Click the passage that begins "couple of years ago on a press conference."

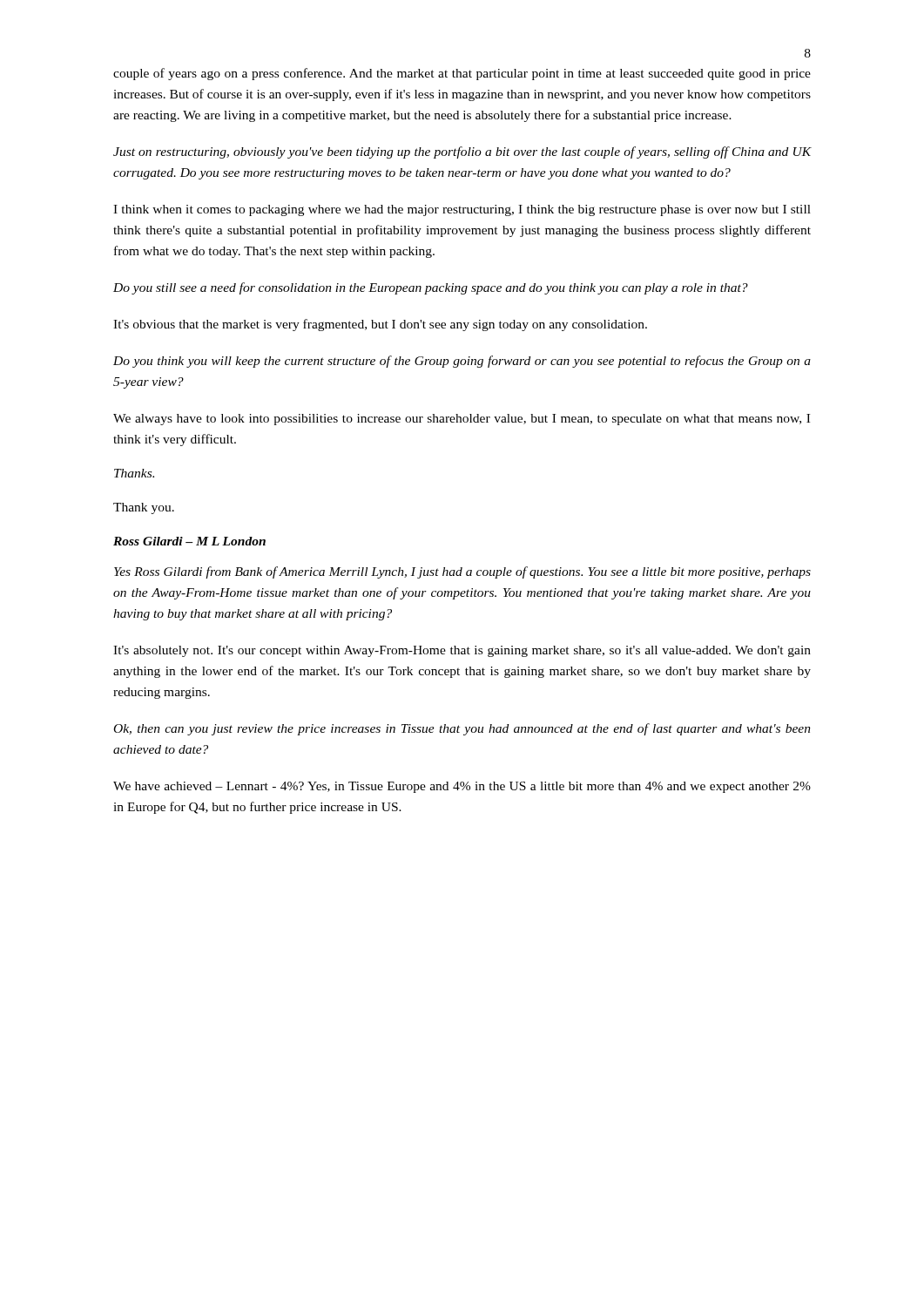pyautogui.click(x=462, y=94)
